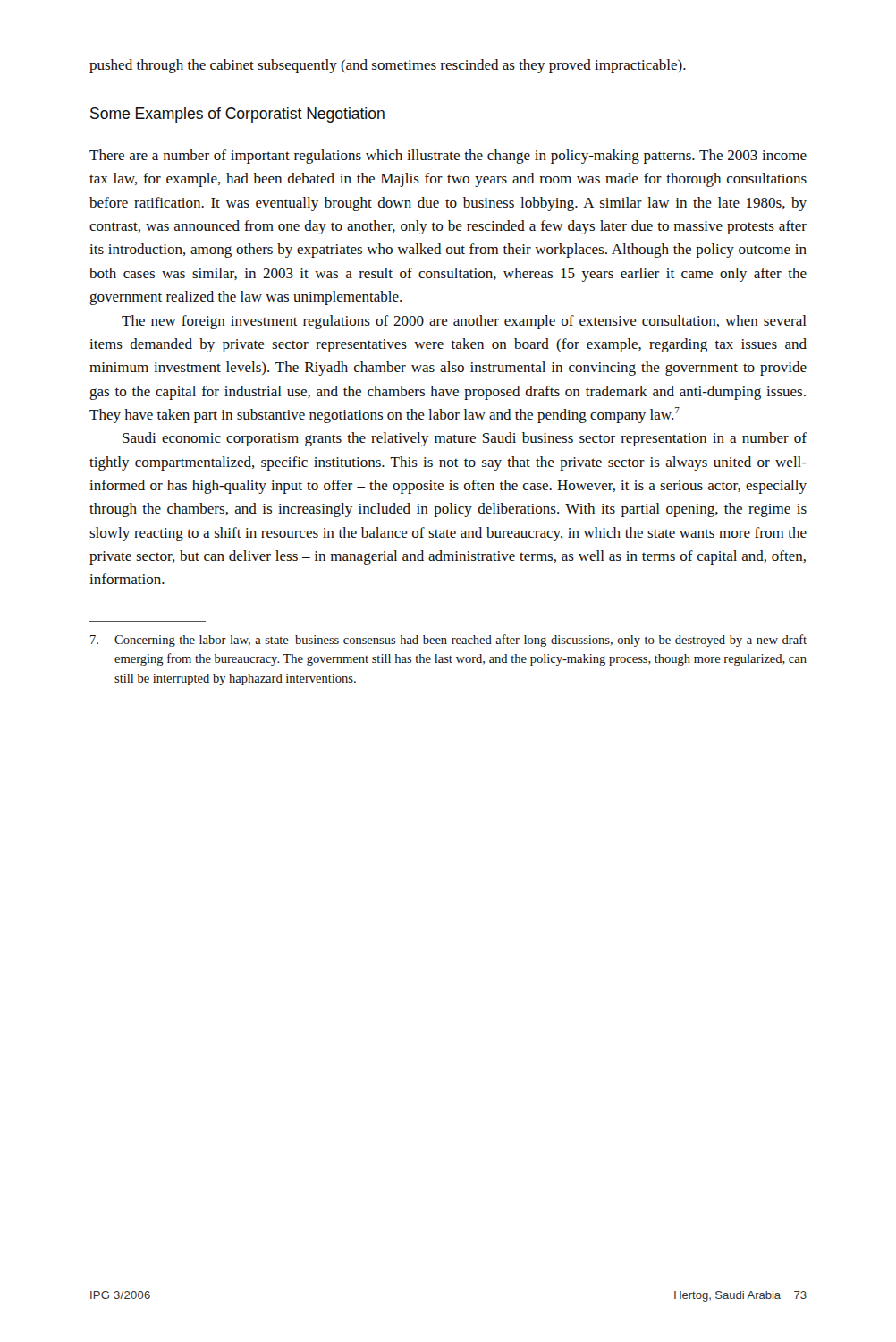Locate the text block that reads "There are a number of important regulations"
The height and width of the screenshot is (1342, 896).
[448, 368]
